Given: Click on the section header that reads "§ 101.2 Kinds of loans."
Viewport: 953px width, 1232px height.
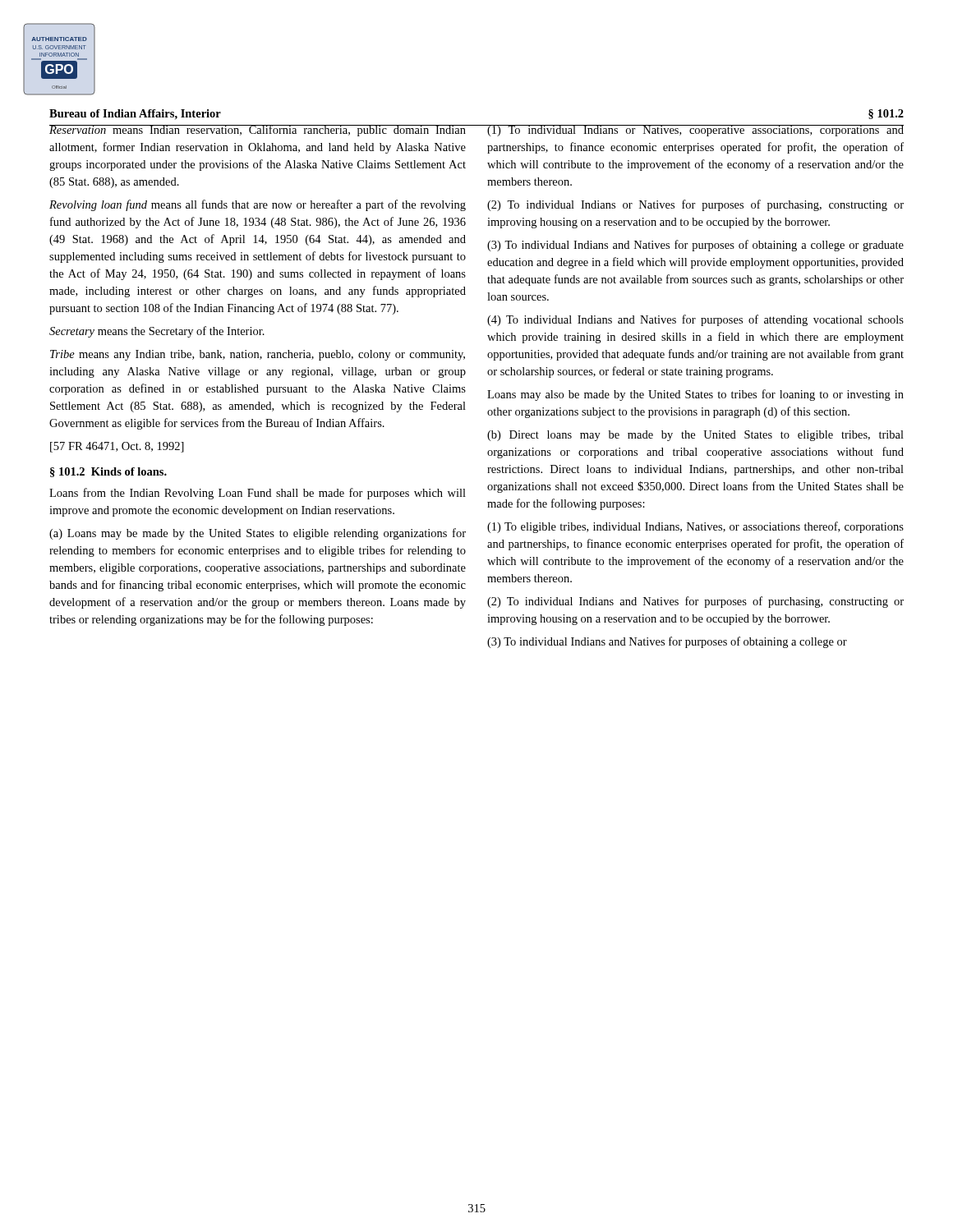Looking at the screenshot, I should tap(108, 472).
